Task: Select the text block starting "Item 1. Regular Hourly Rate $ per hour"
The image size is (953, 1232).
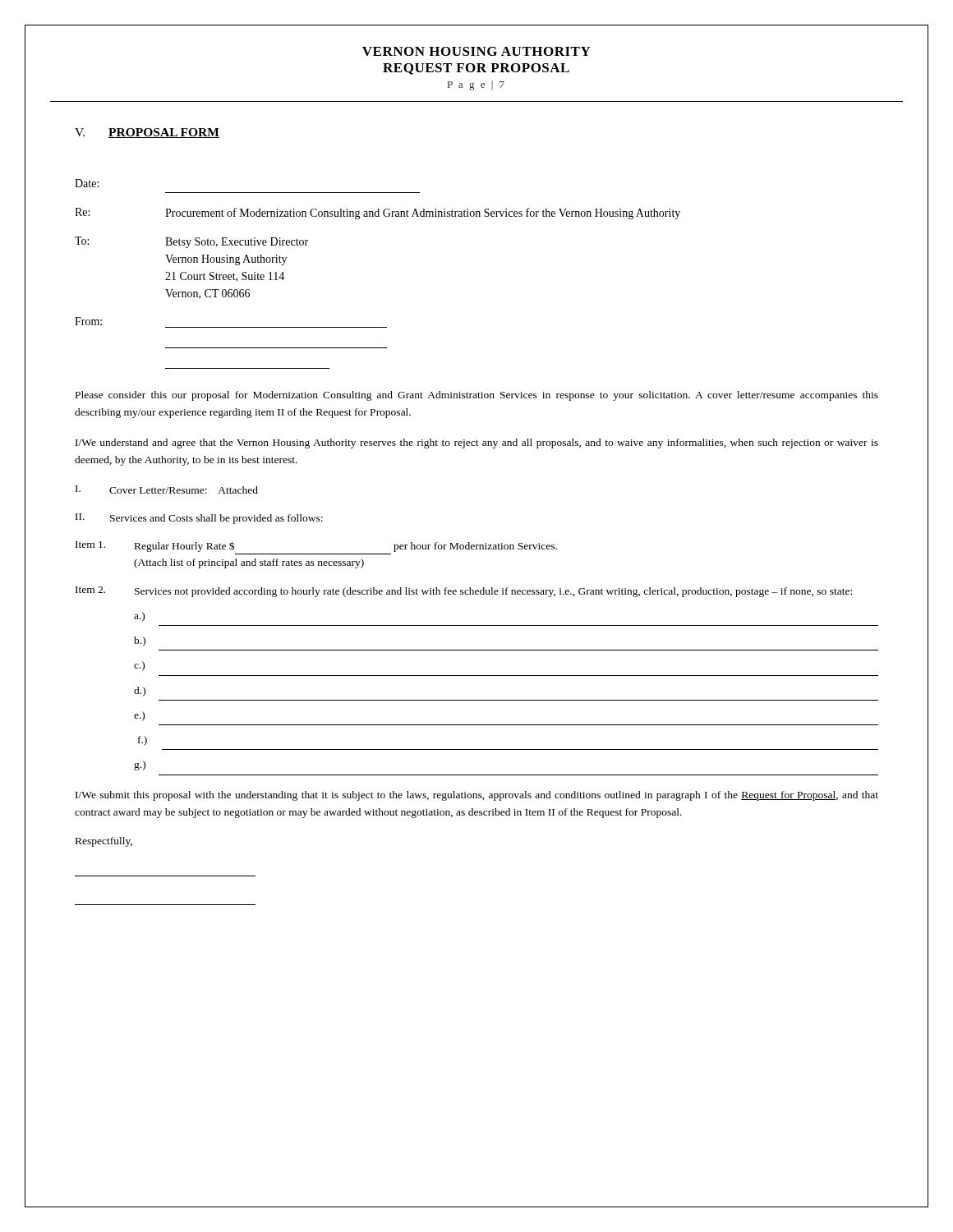Action: pos(476,555)
